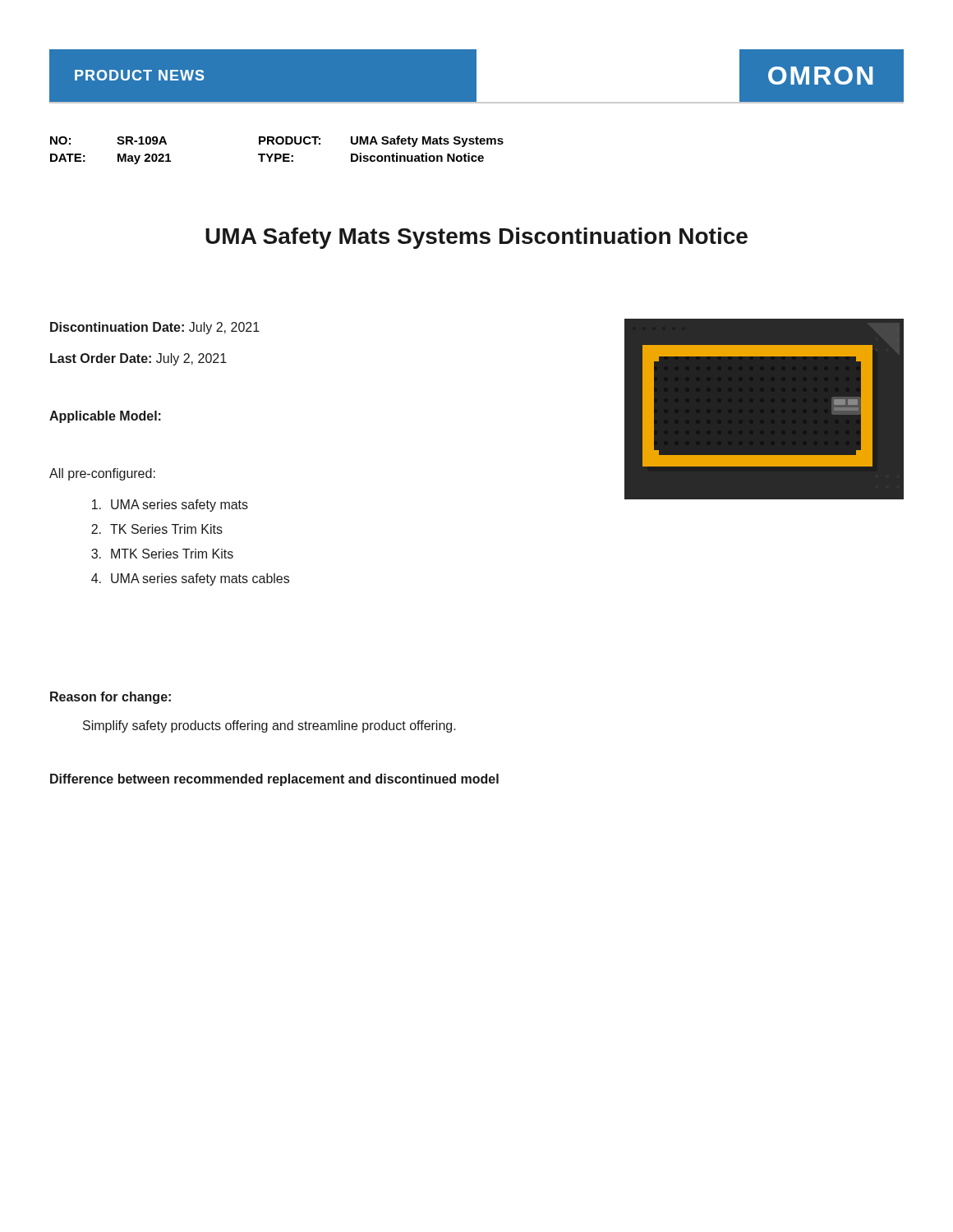Find the block starting "2. TK Series Trim"
The width and height of the screenshot is (953, 1232).
152,530
